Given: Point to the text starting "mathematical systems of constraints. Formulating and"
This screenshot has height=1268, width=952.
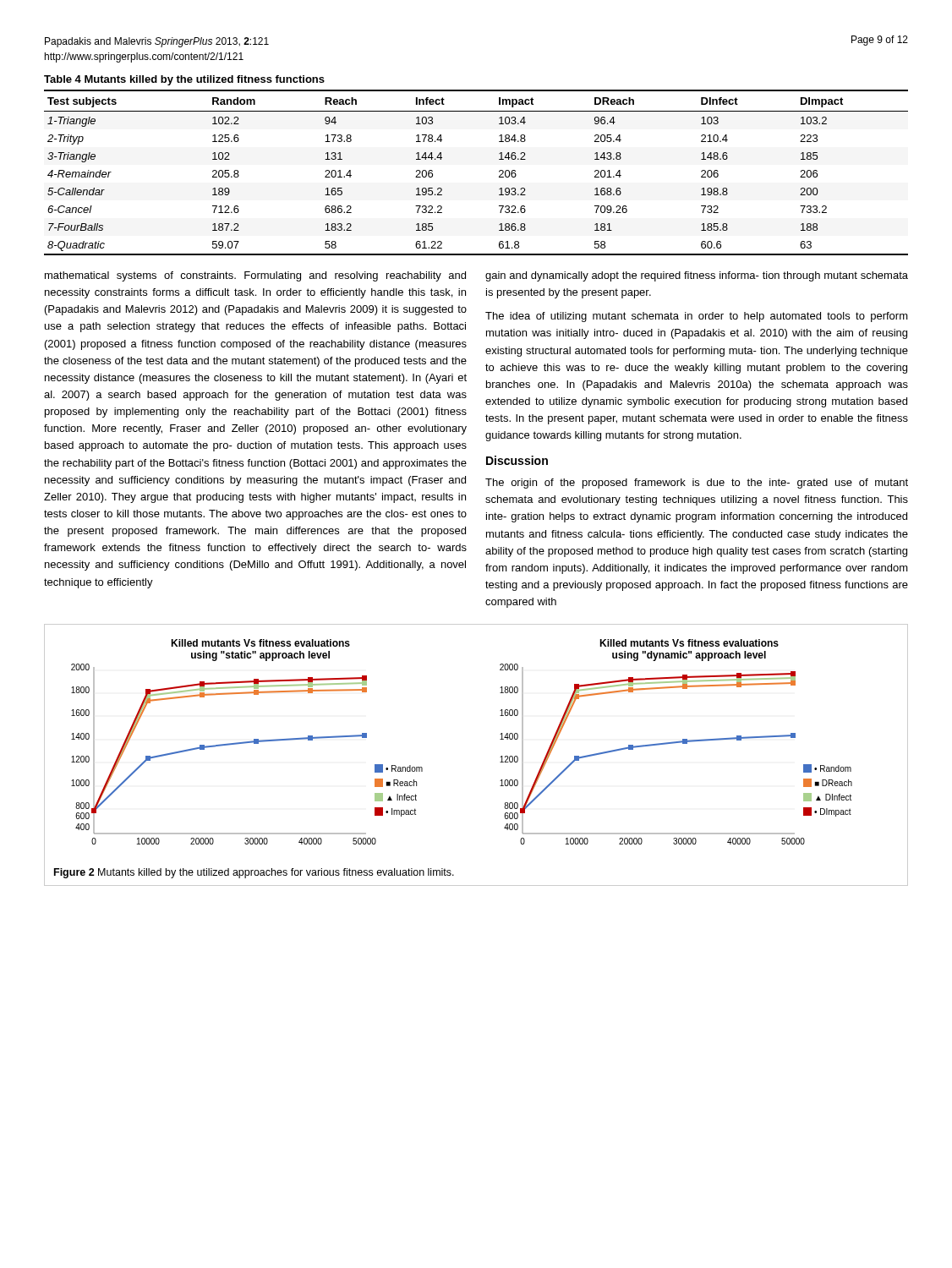Looking at the screenshot, I should [255, 428].
